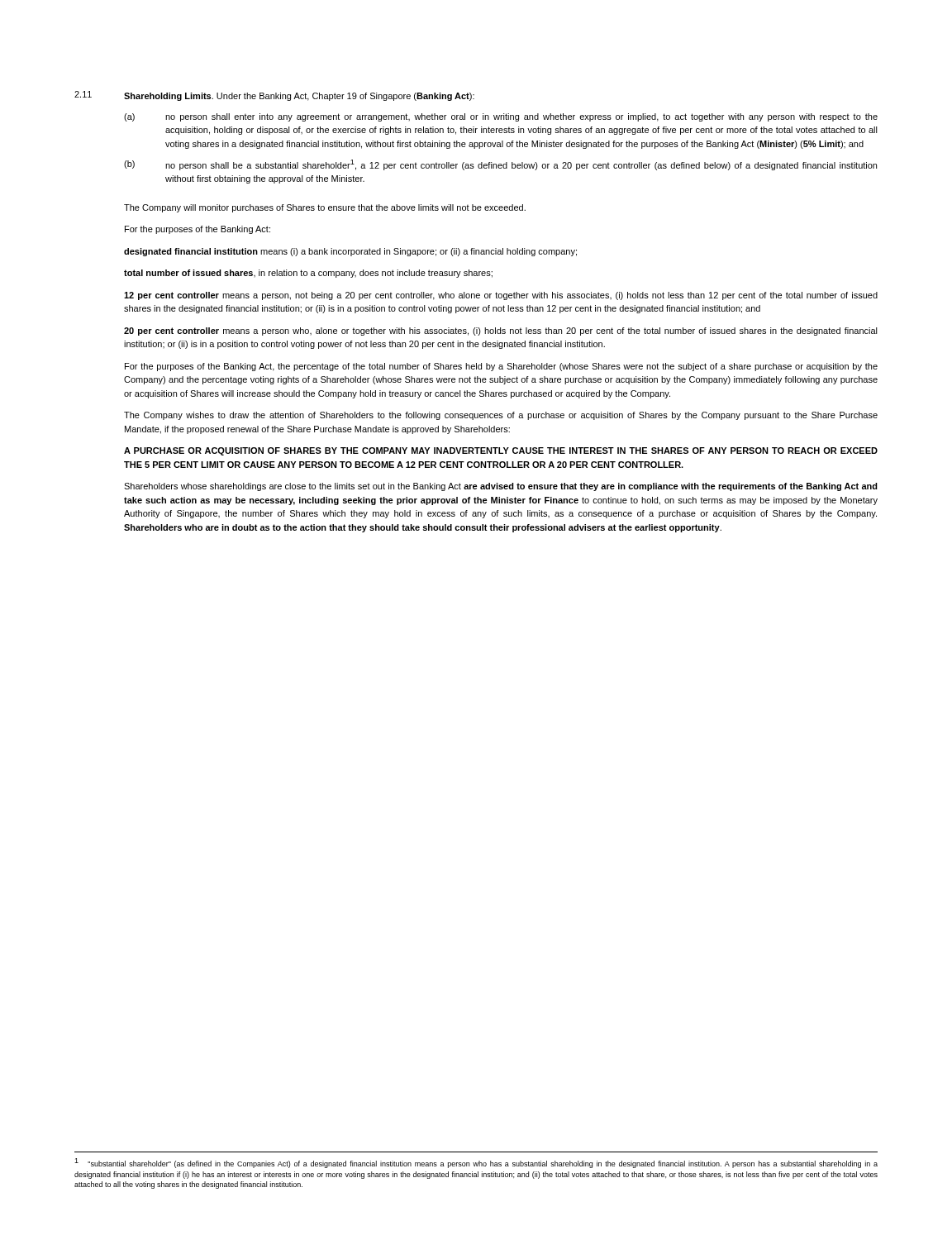Find the text block that says "12 per cent controller means a person, not"
This screenshot has width=952, height=1240.
click(501, 302)
